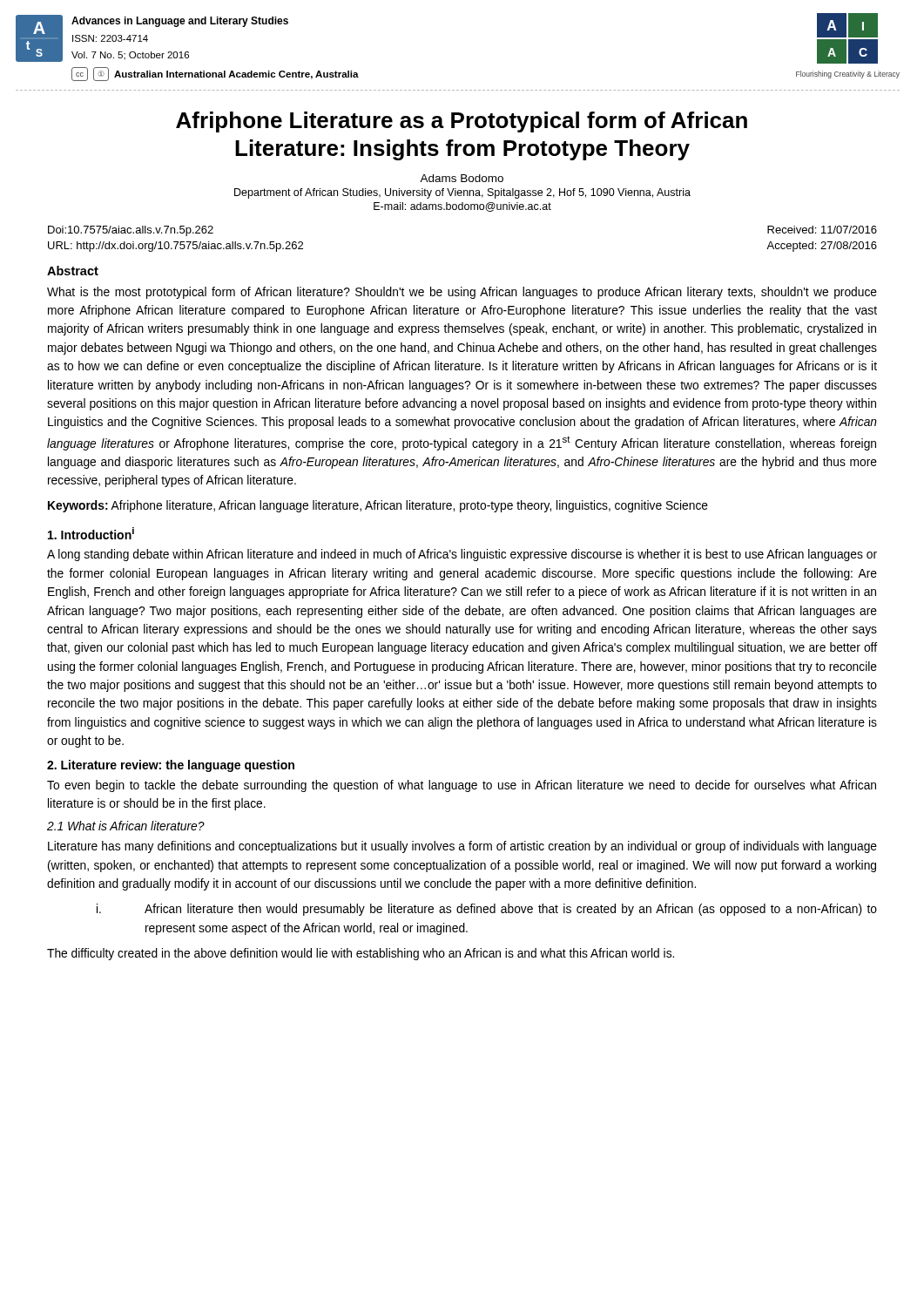Locate the text block with the text "A long standing debate within African"
Viewport: 924px width, 1307px height.
(462, 648)
